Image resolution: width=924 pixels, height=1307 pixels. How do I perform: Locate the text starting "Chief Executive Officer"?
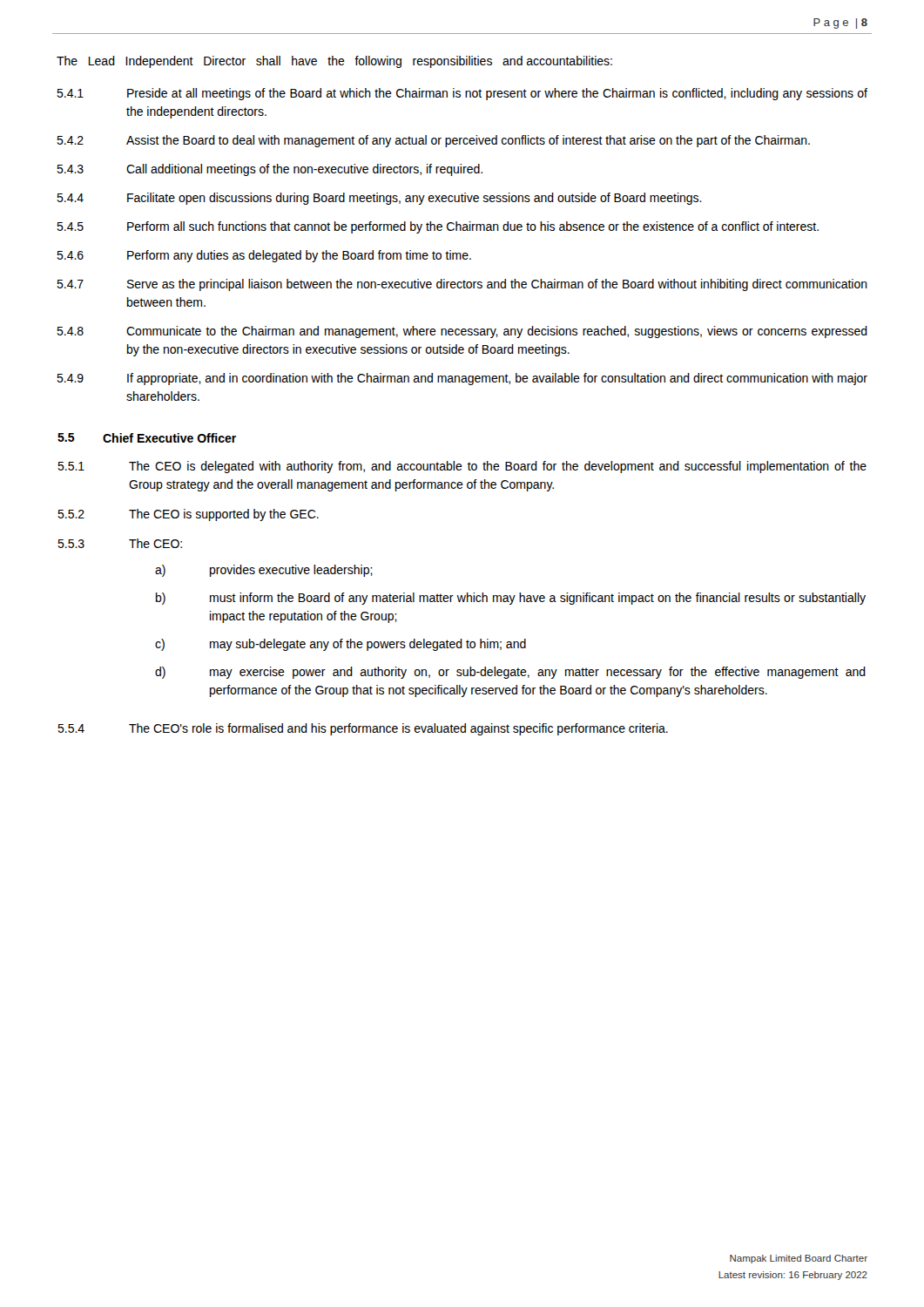tap(170, 438)
